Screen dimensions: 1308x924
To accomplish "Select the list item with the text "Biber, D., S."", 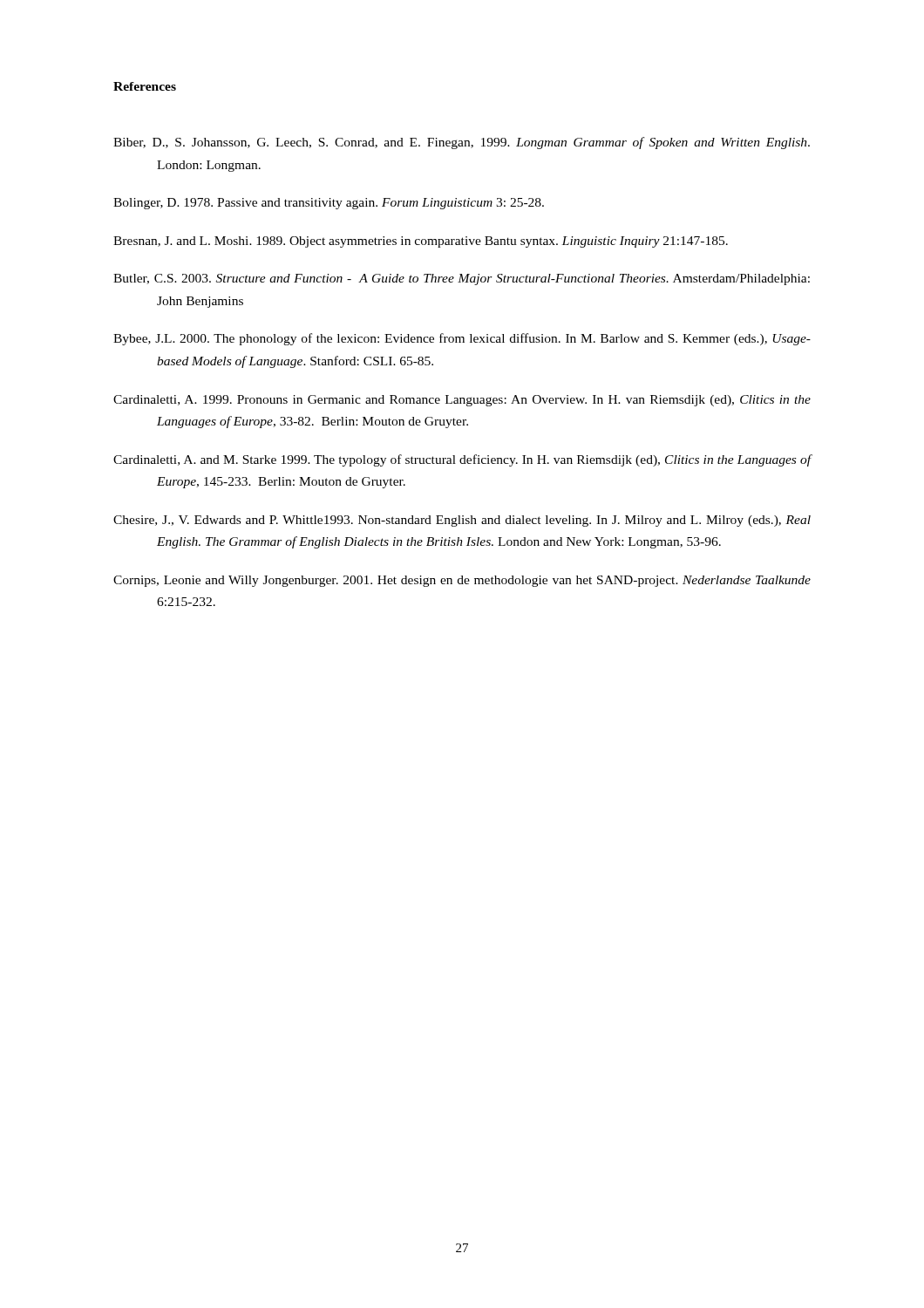I will point(462,153).
